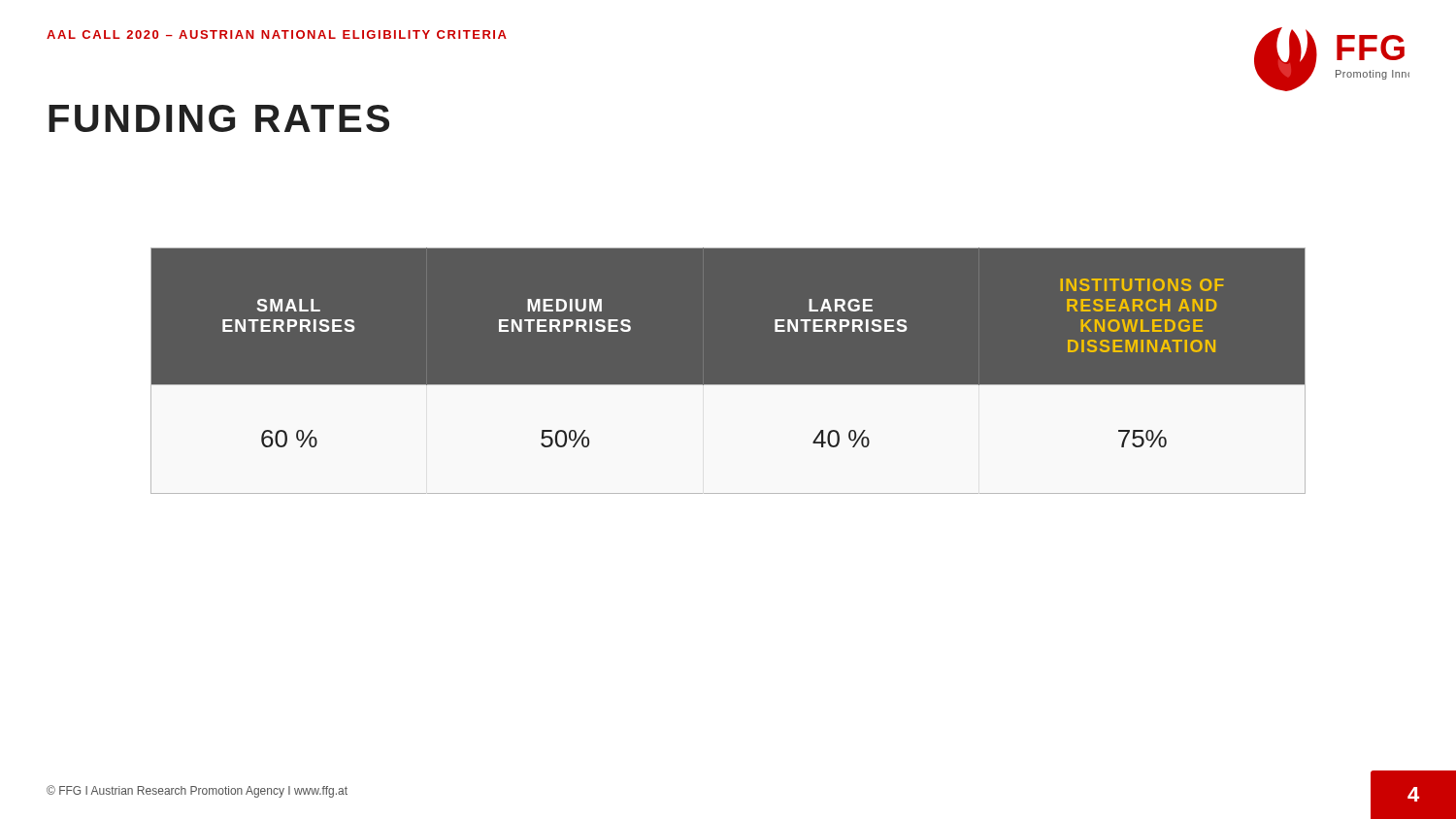Locate the logo

tap(1329, 57)
